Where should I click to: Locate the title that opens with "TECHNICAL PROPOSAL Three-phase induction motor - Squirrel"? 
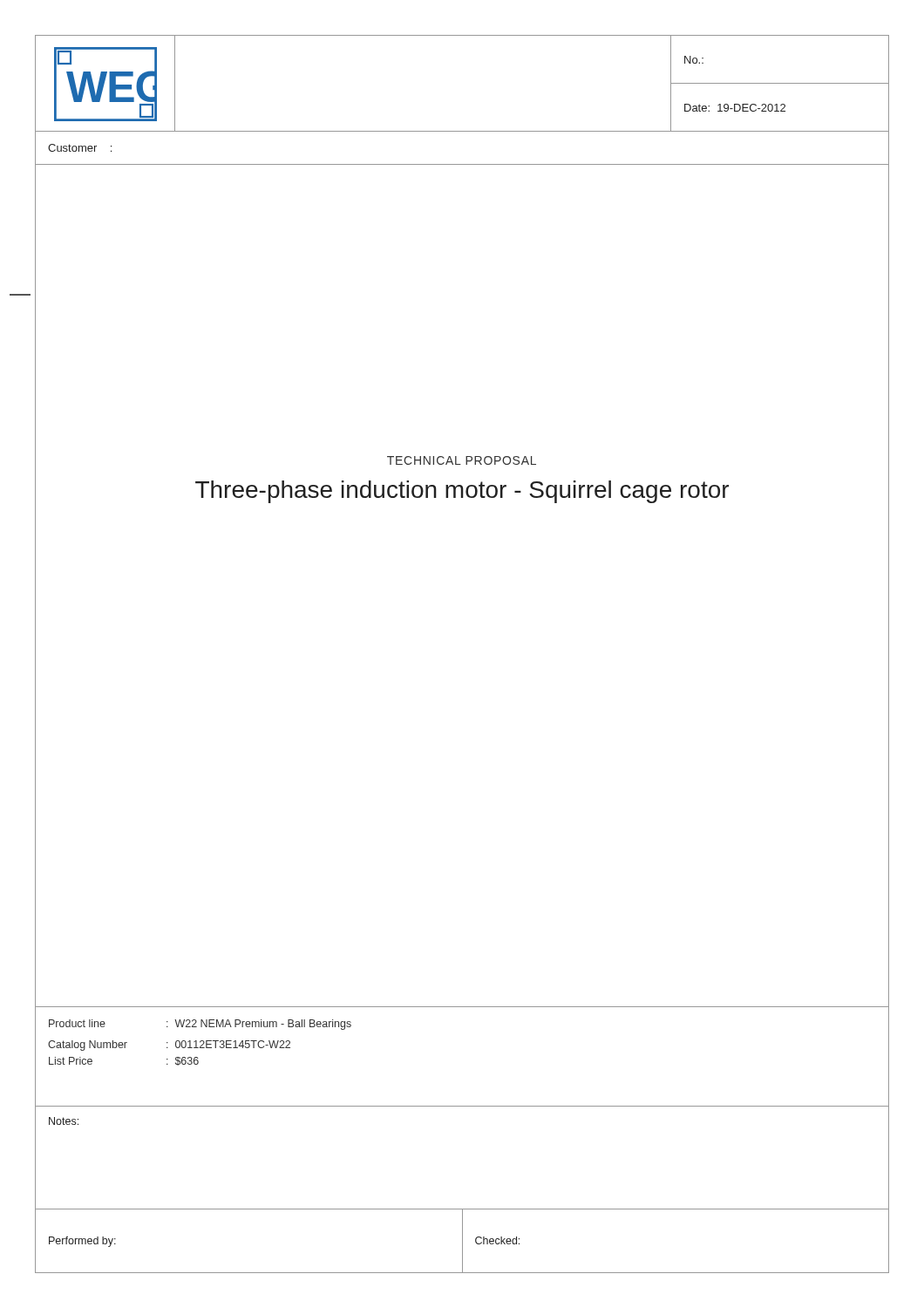(462, 479)
